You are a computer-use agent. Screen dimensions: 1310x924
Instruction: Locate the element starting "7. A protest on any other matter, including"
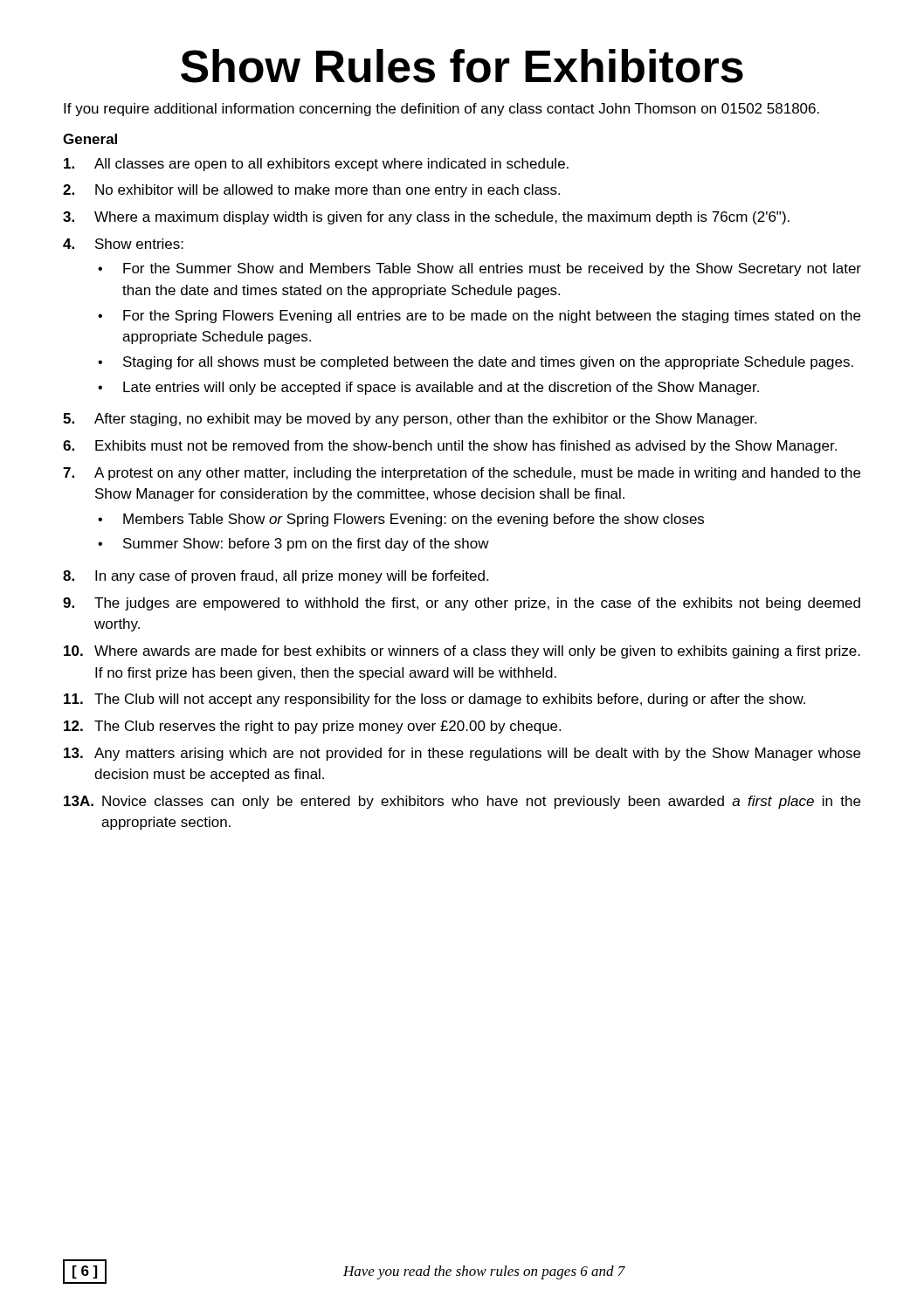coord(462,512)
